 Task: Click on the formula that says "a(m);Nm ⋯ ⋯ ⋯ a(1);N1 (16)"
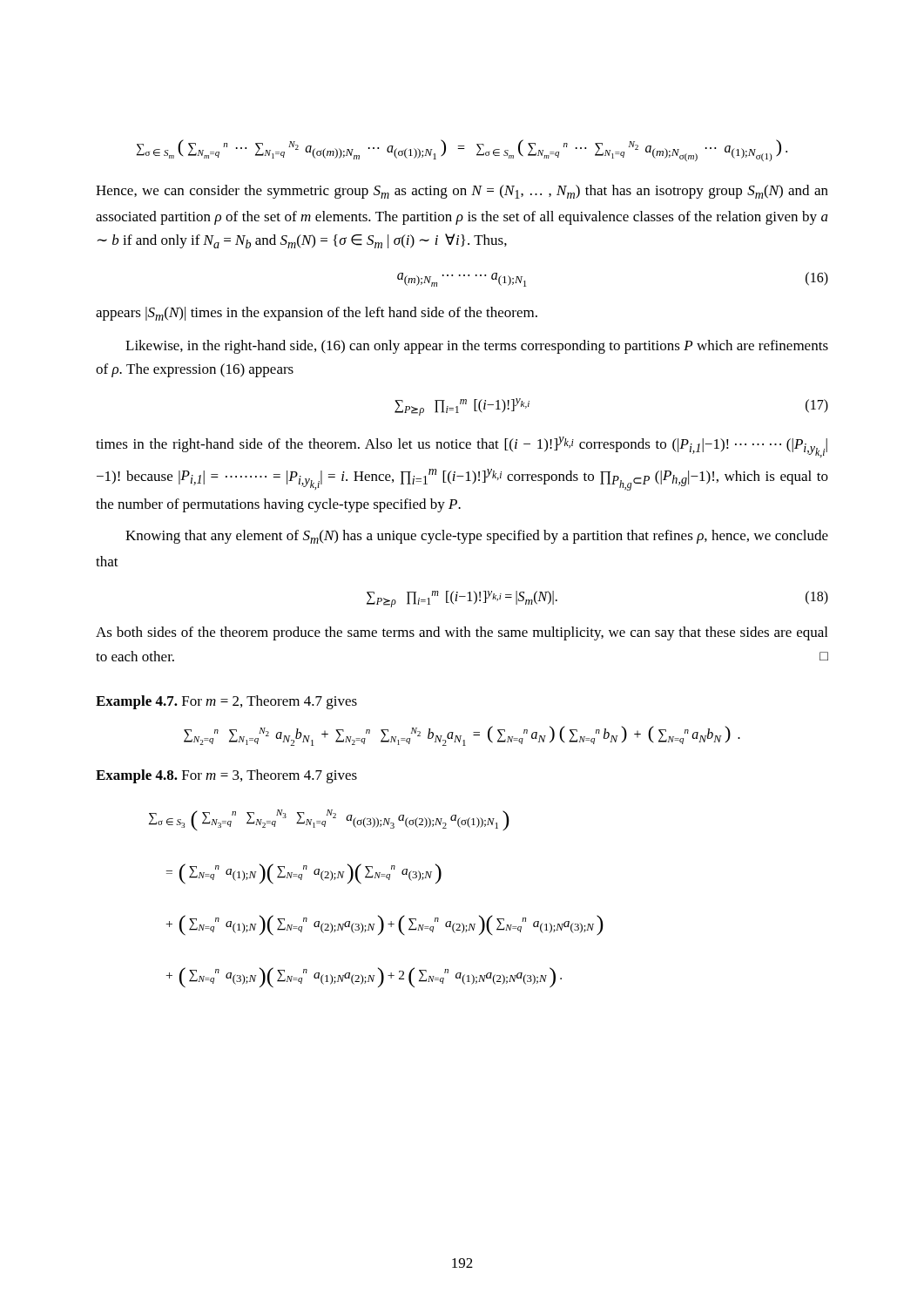(x=418, y=279)
